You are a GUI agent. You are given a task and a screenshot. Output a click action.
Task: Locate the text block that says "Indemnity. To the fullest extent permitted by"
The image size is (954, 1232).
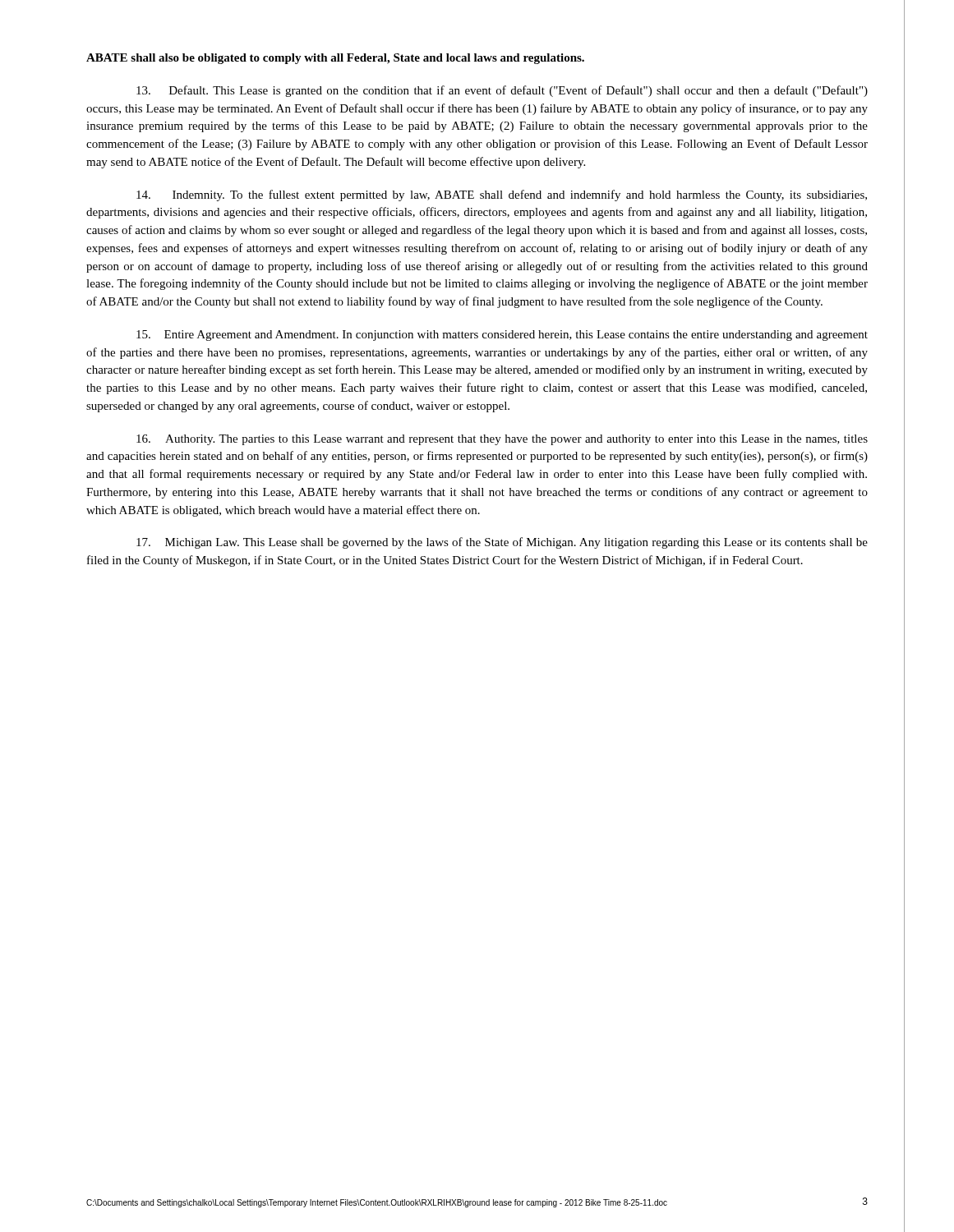tap(477, 249)
